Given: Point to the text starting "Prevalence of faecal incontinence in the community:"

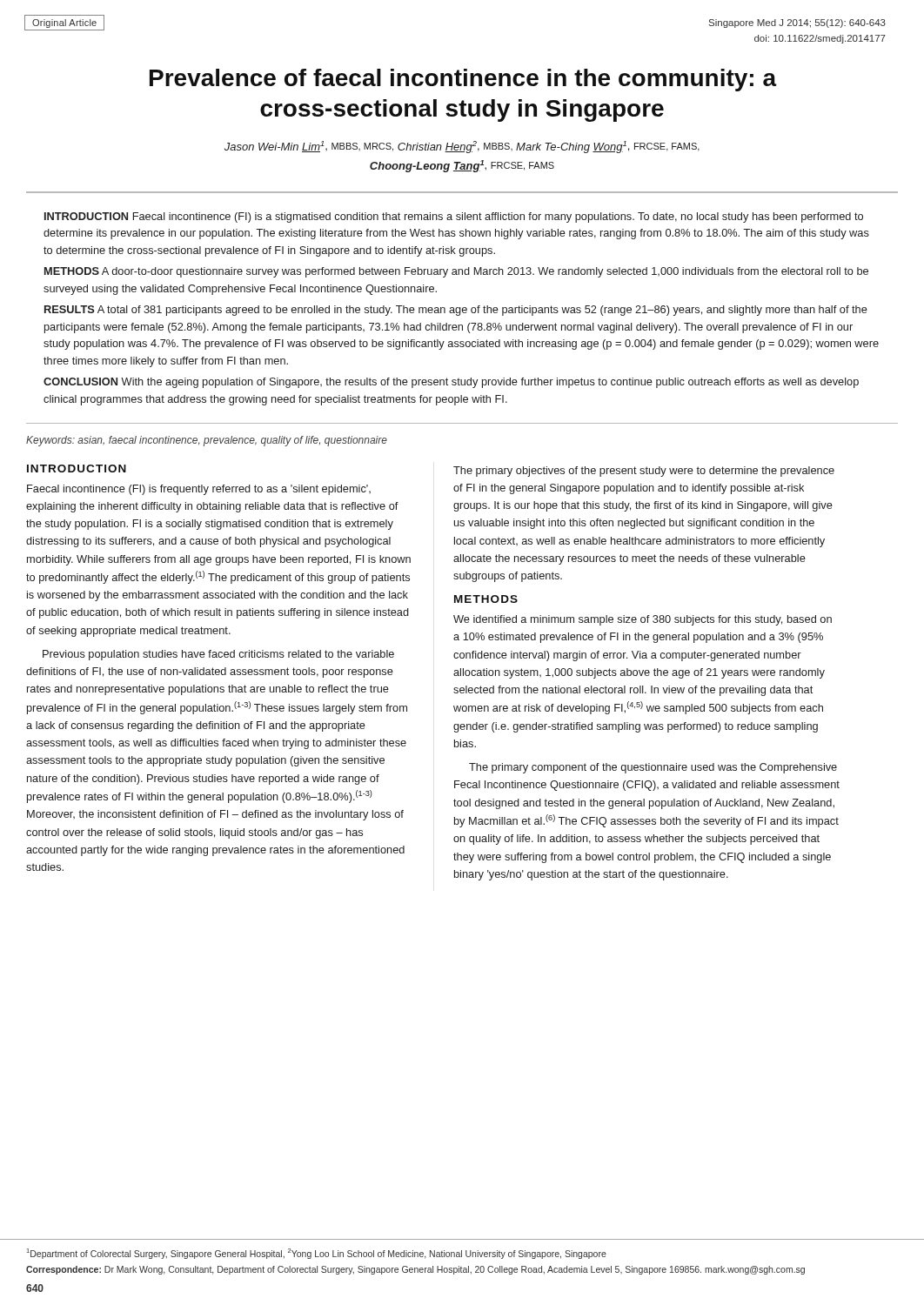Looking at the screenshot, I should [x=462, y=94].
